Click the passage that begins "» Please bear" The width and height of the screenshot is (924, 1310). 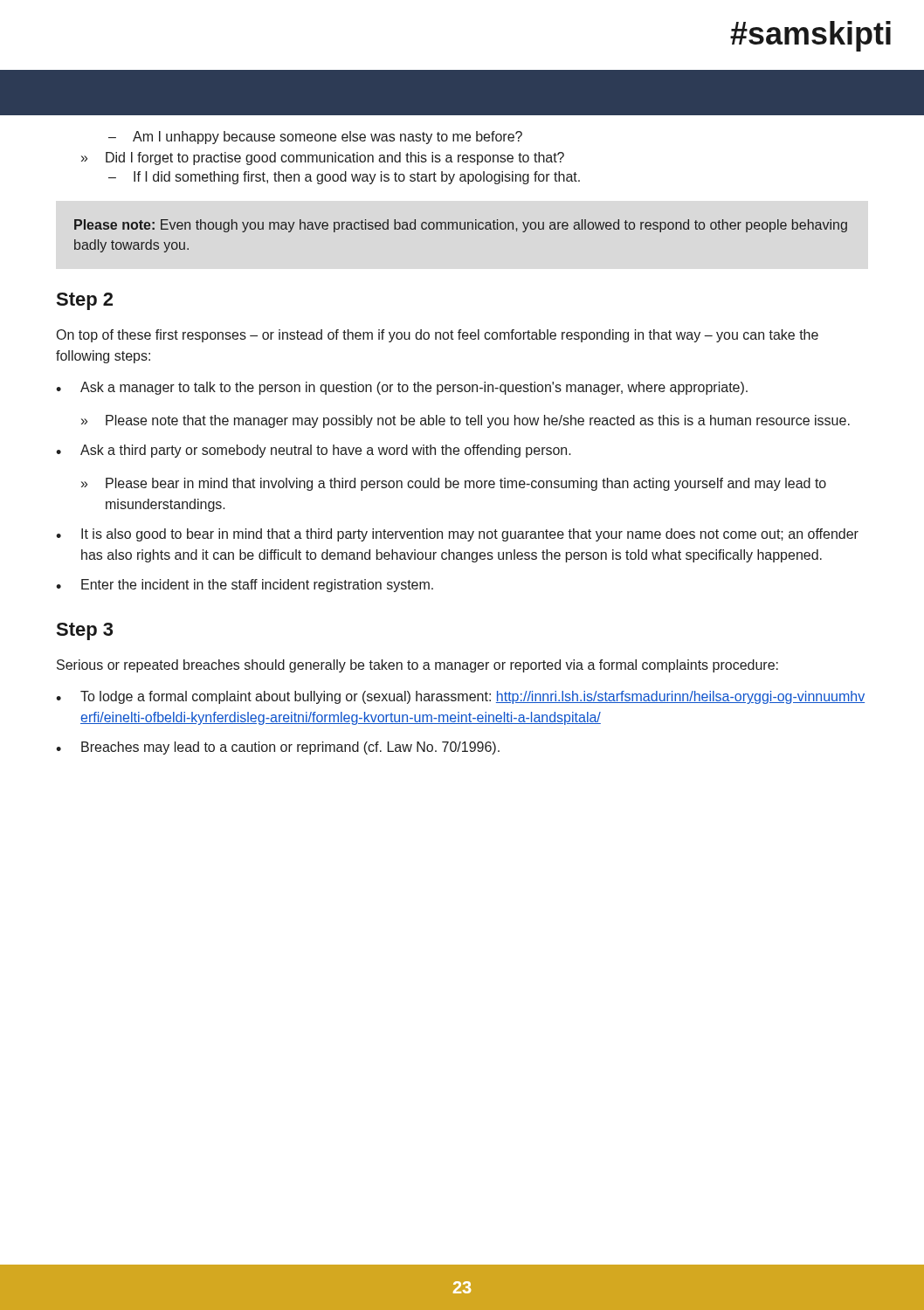[474, 495]
